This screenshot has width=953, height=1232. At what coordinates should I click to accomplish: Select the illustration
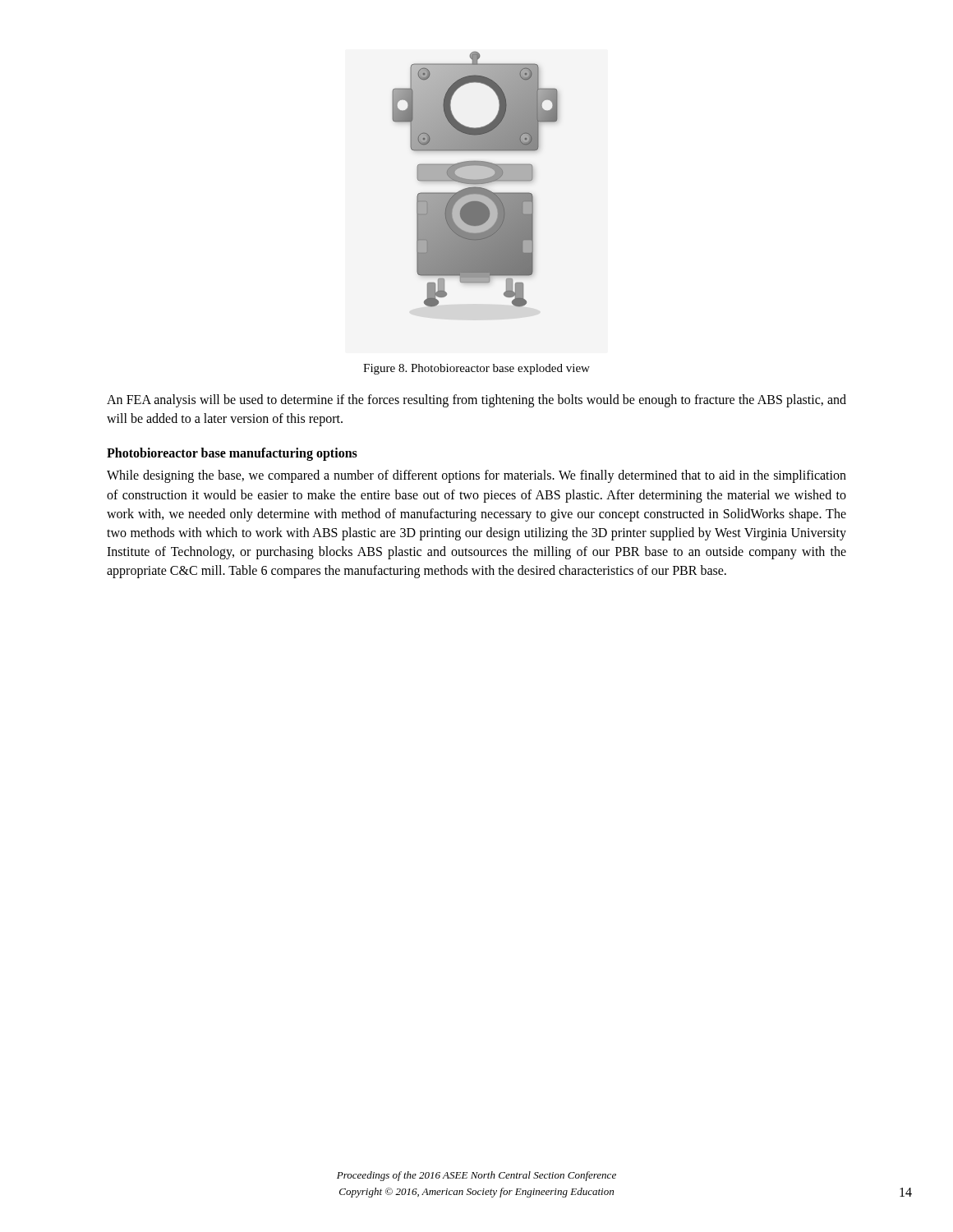coord(476,201)
